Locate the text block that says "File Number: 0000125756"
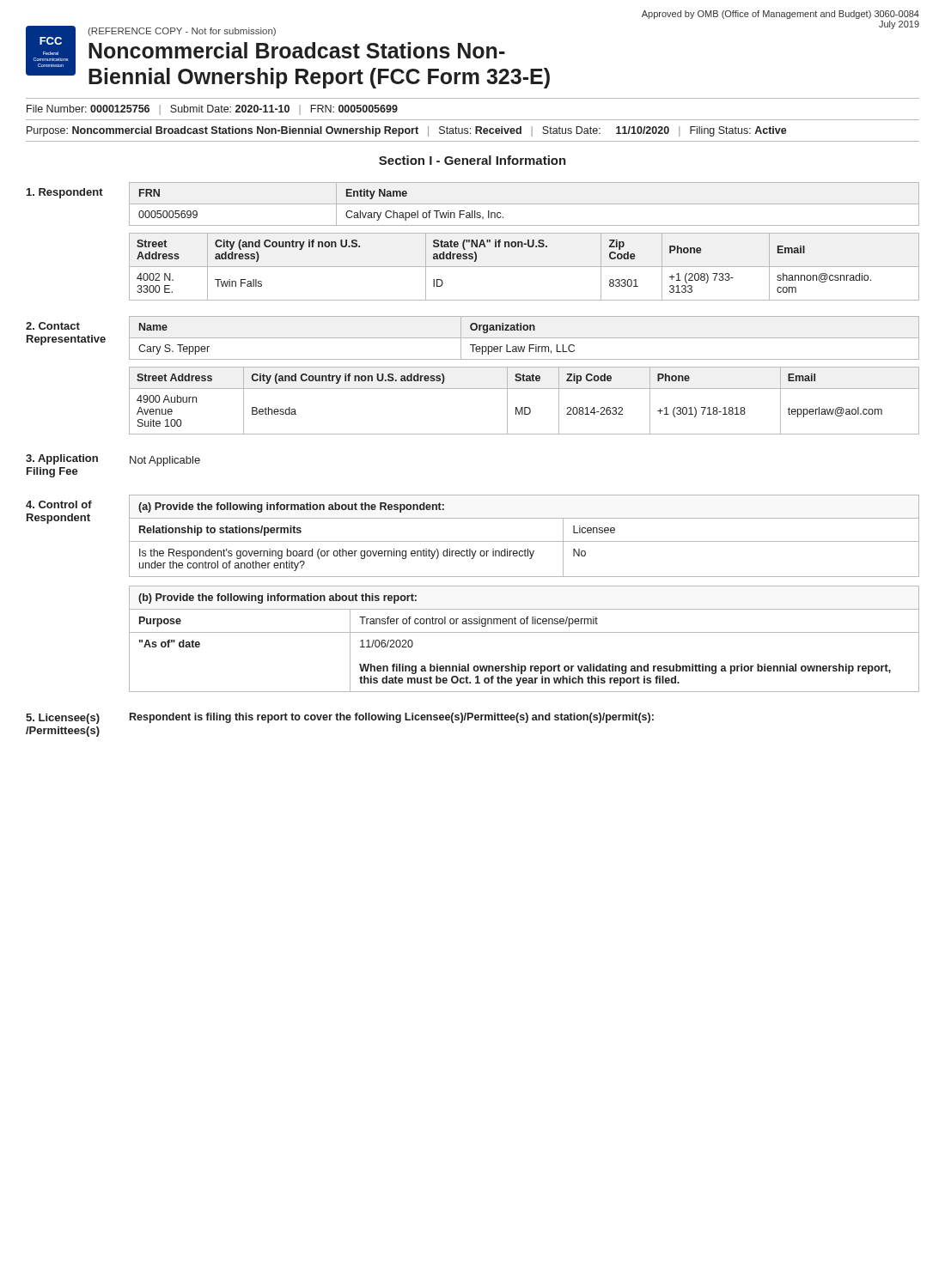The image size is (945, 1288). point(212,109)
